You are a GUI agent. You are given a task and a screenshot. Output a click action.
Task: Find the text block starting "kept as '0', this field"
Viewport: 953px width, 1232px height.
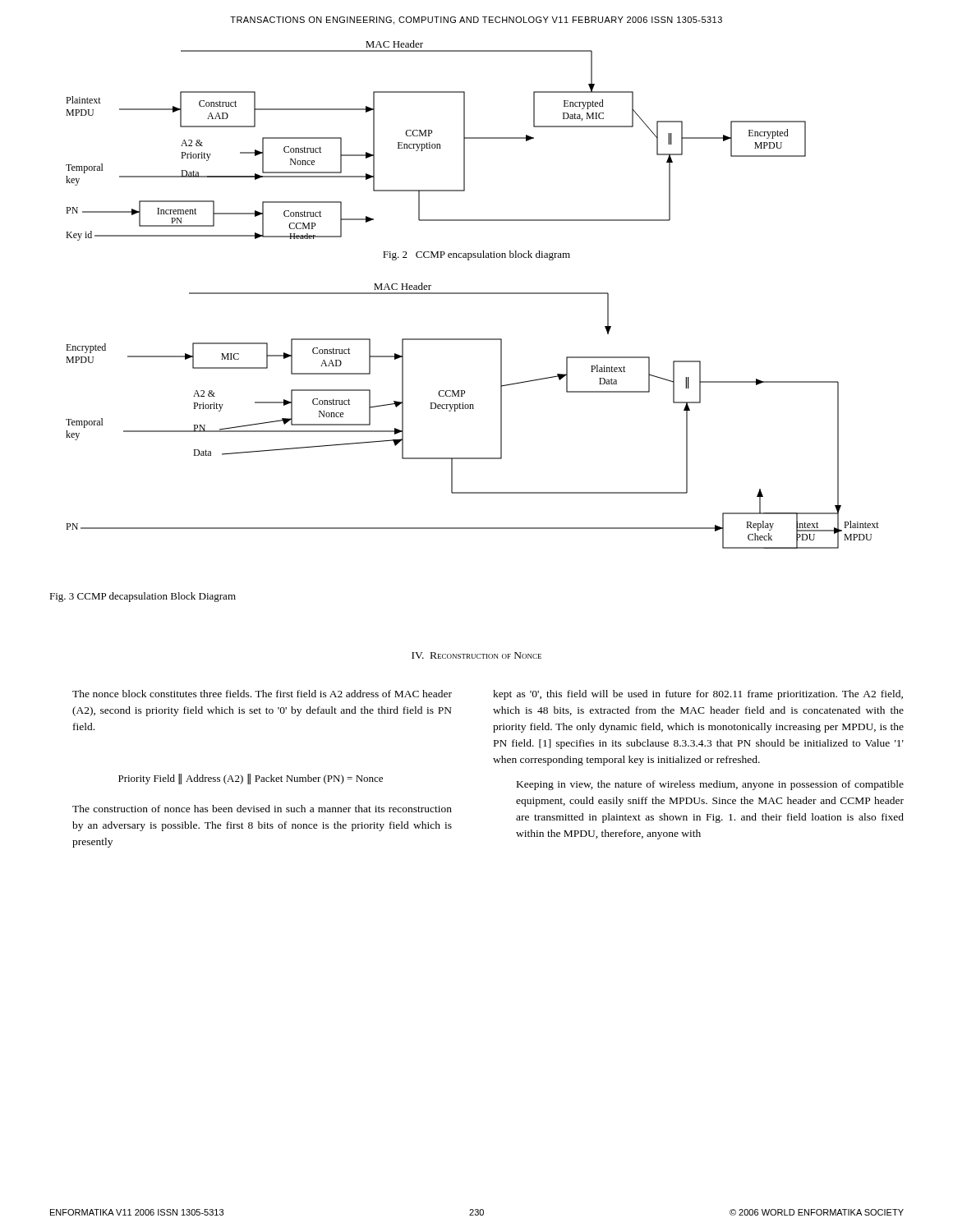click(x=698, y=764)
